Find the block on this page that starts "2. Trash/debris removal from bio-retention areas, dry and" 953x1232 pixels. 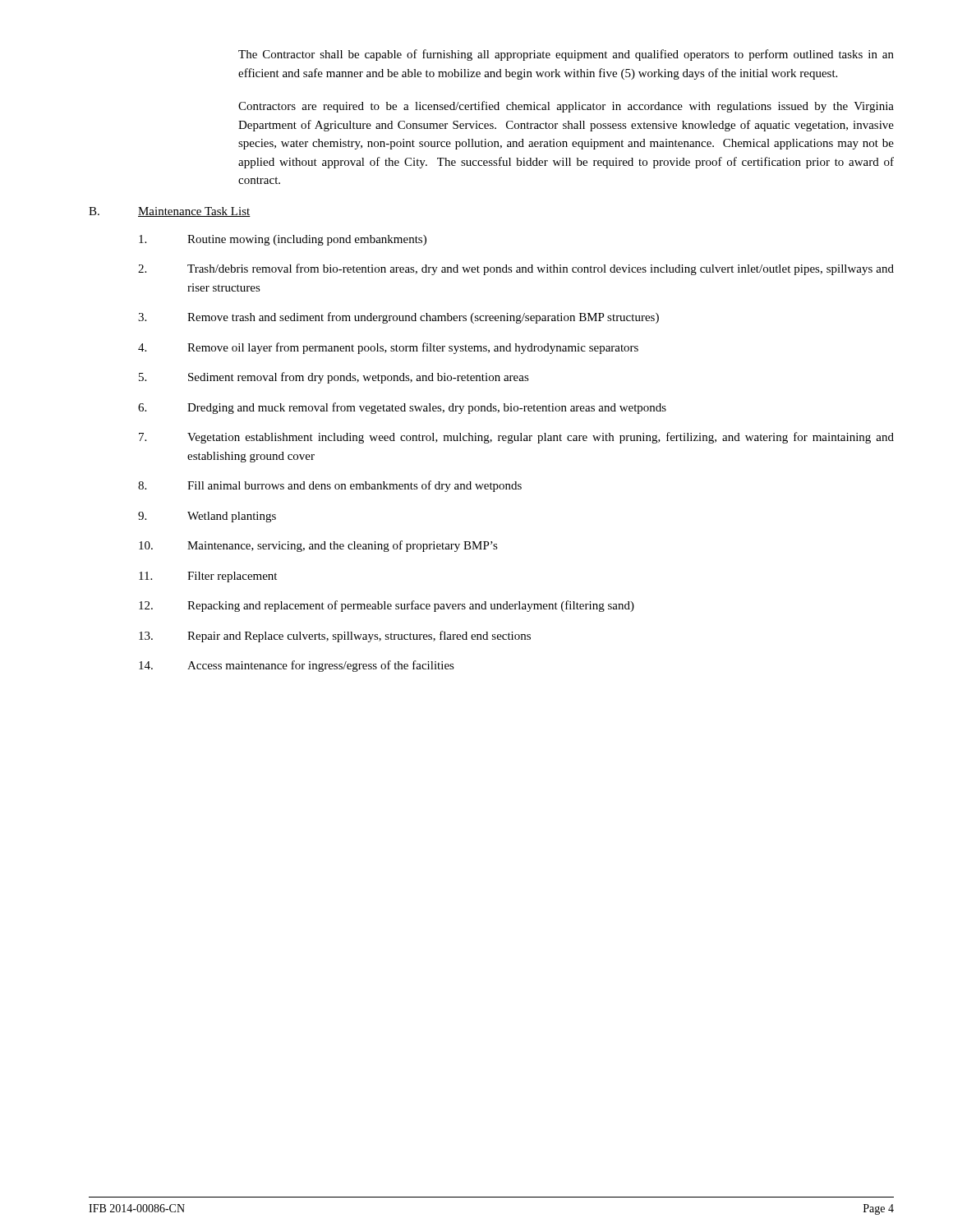point(516,278)
